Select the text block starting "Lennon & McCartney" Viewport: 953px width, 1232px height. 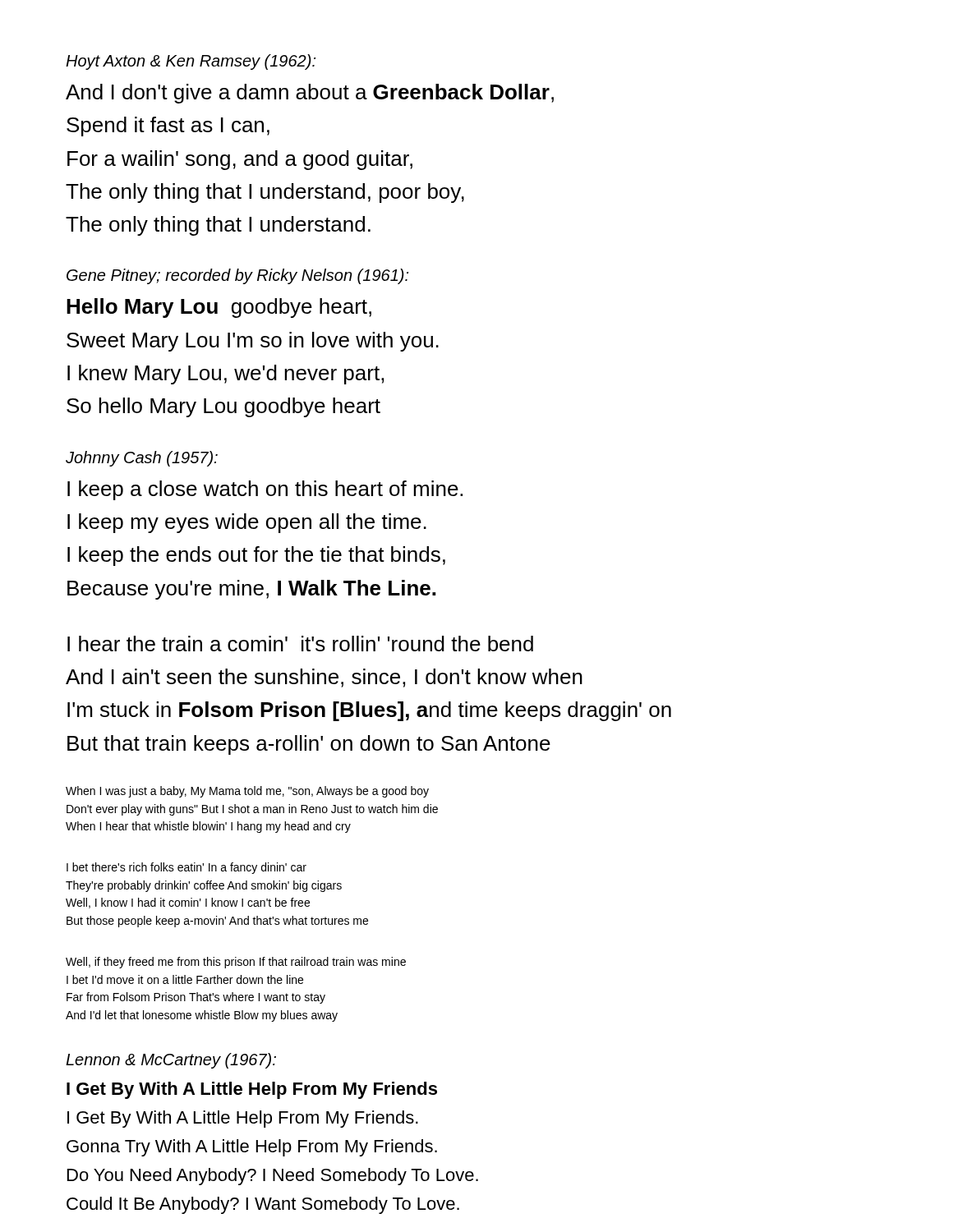[171, 1061]
